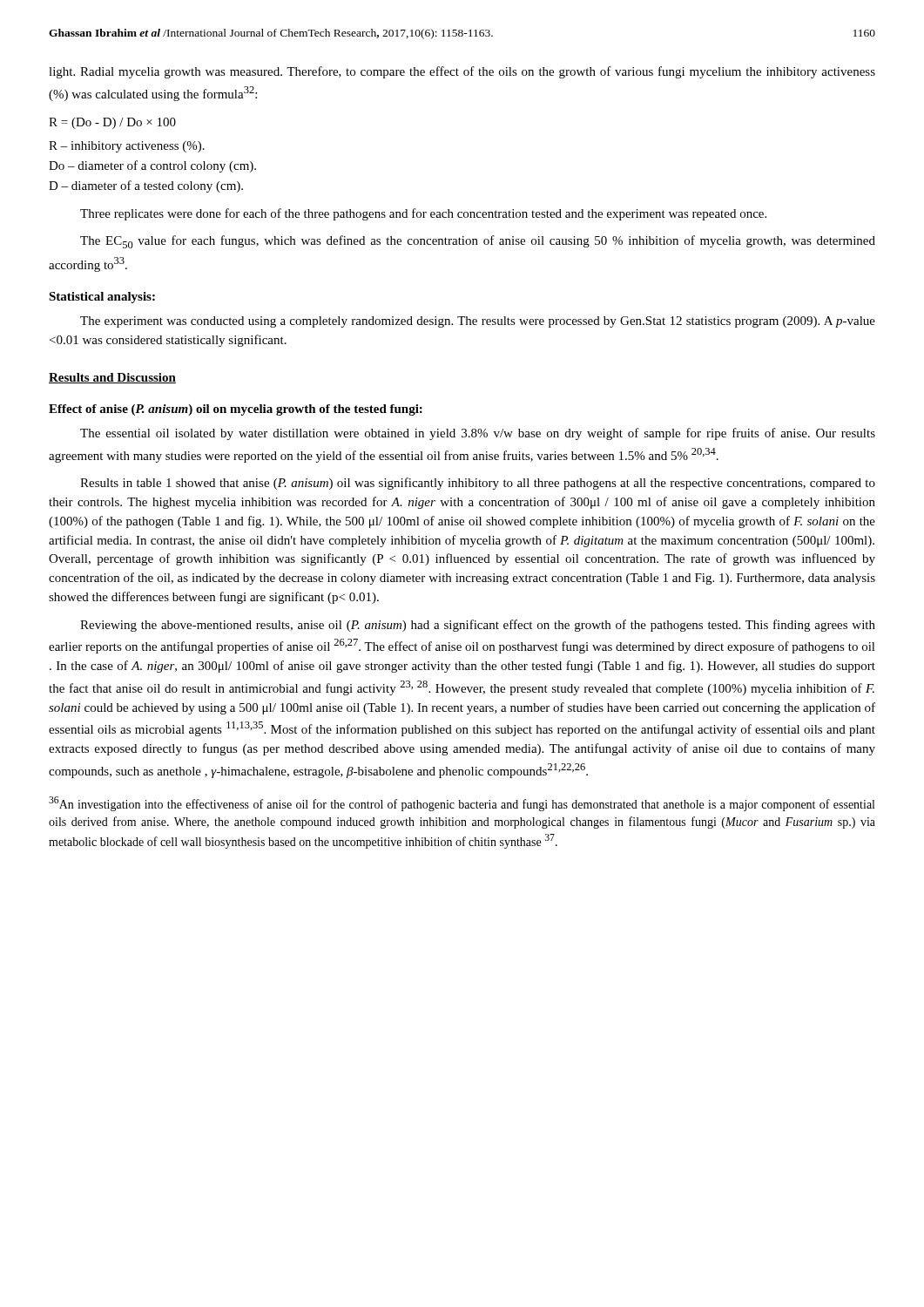
Task: Locate the text starting "Results and Discussion"
Action: tap(112, 378)
